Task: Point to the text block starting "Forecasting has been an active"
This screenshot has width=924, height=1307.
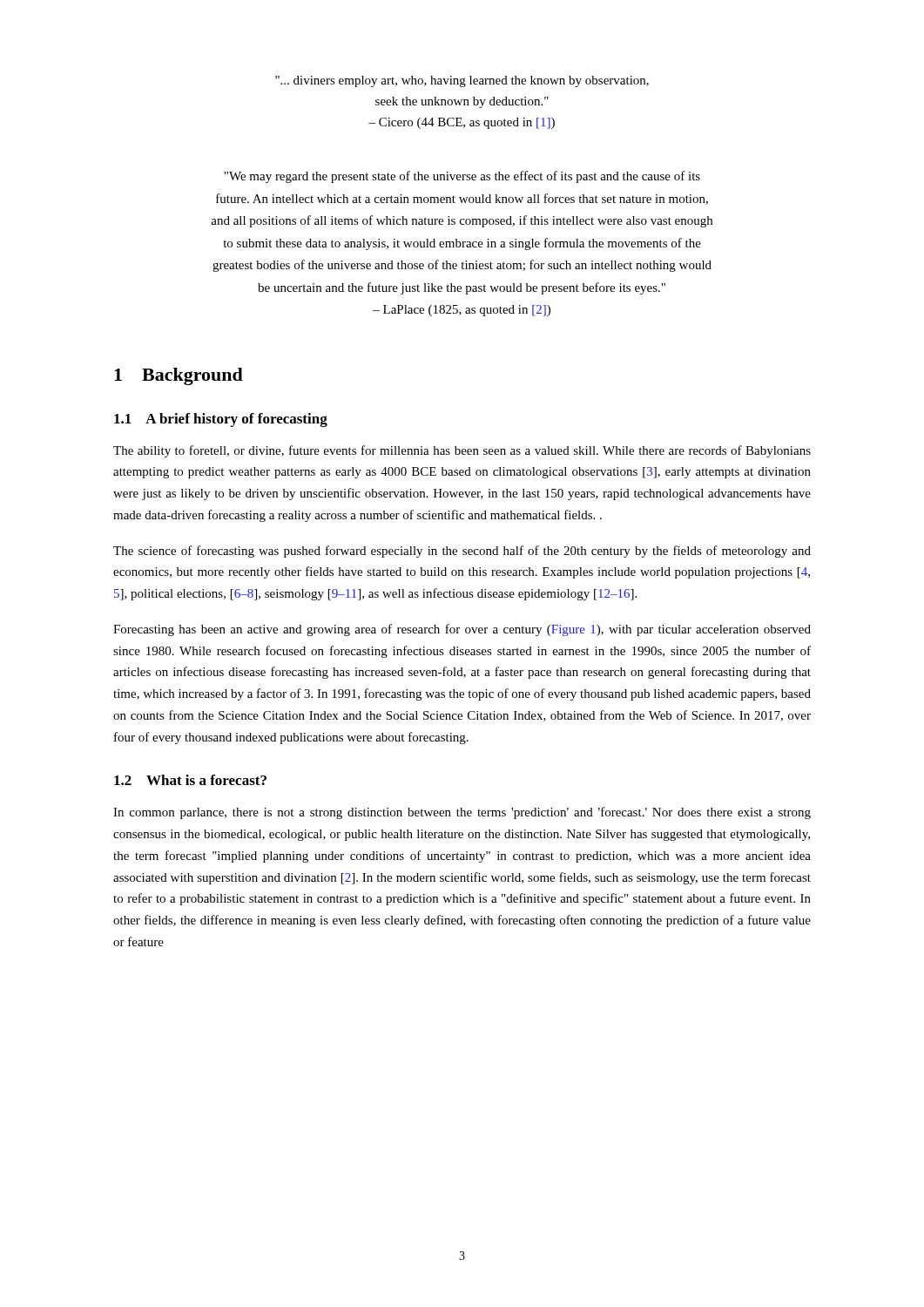Action: [462, 683]
